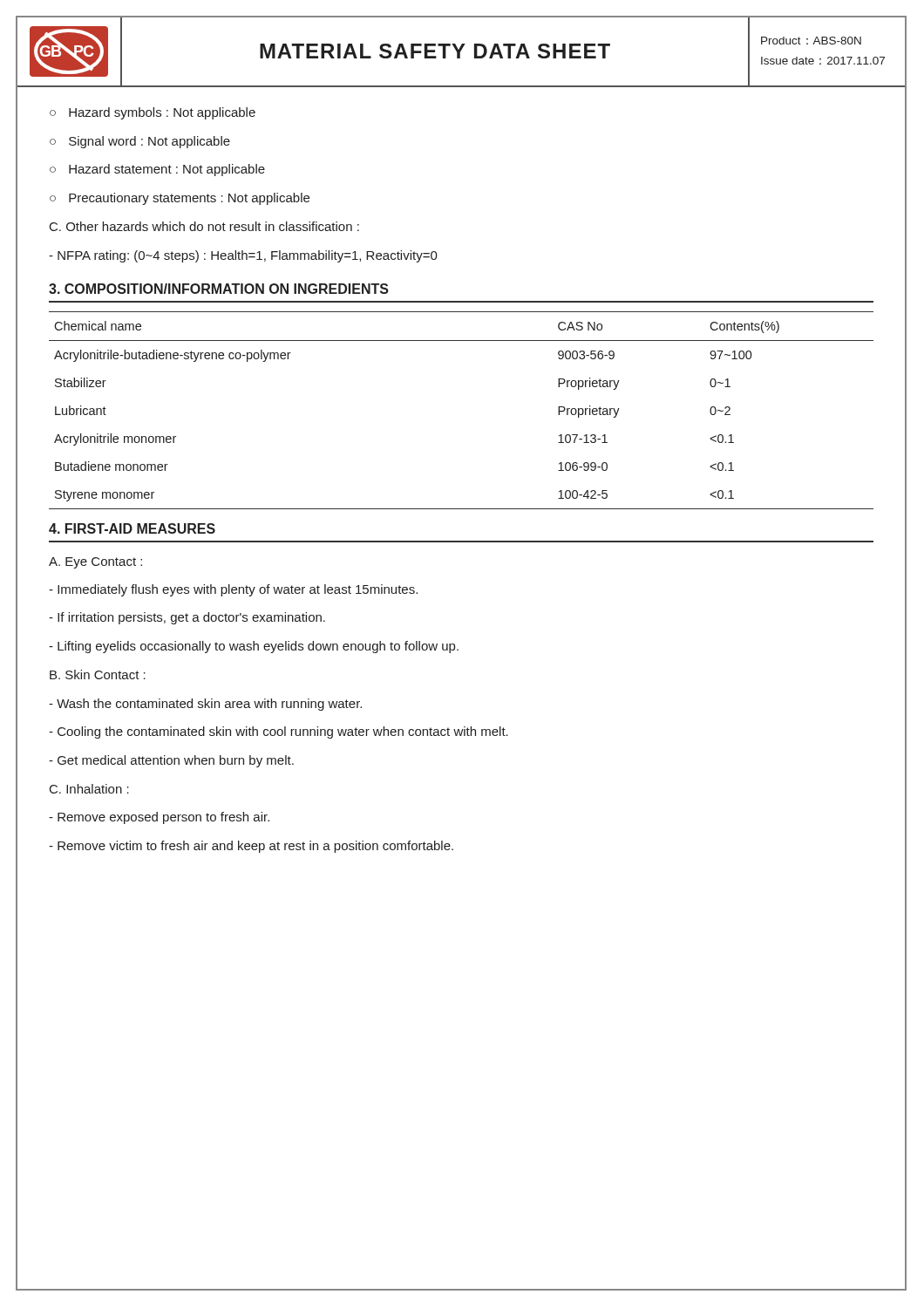
Task: Locate the list item that says "Wash the contaminated skin area with"
Action: point(206,703)
